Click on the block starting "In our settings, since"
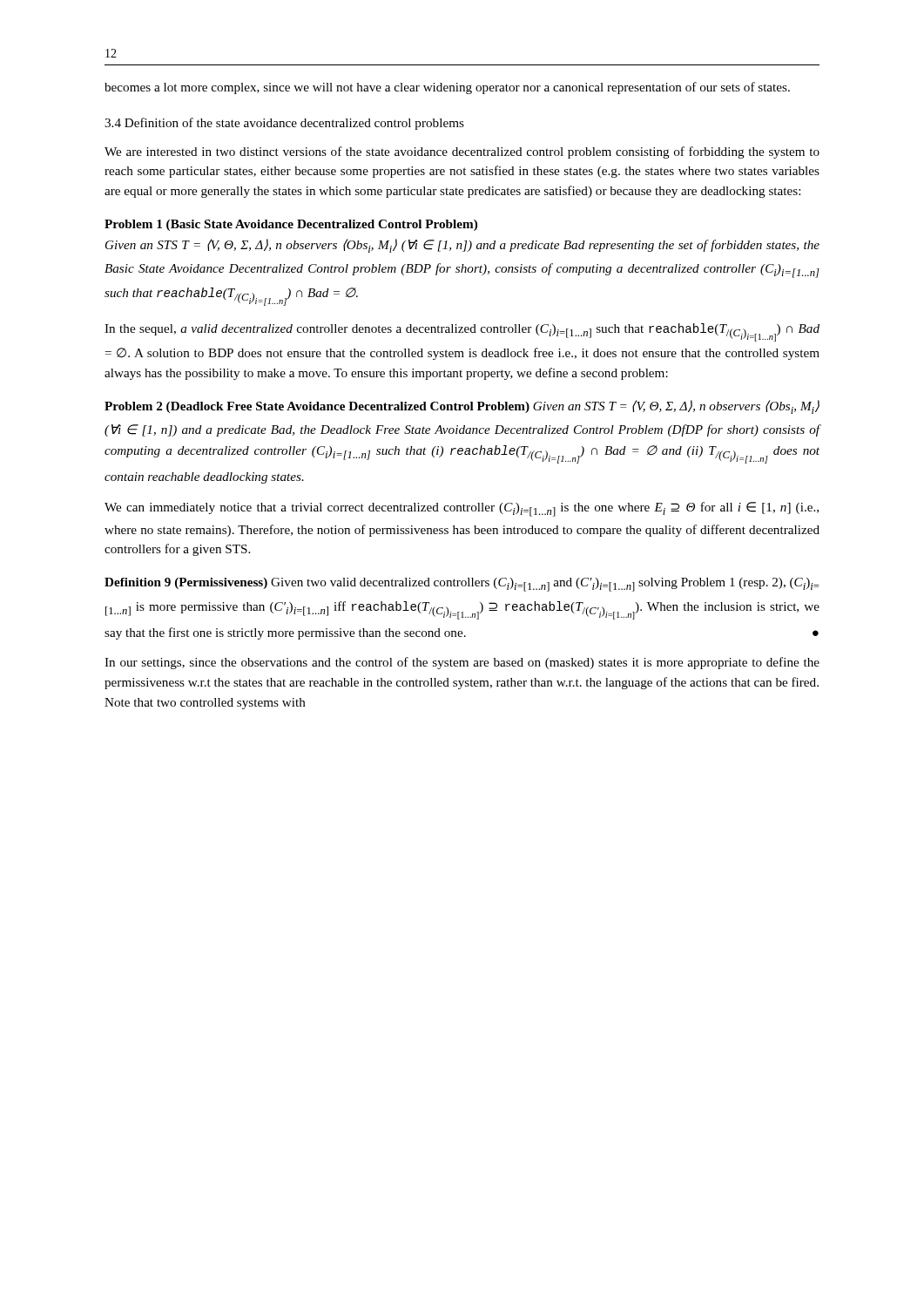 (462, 683)
